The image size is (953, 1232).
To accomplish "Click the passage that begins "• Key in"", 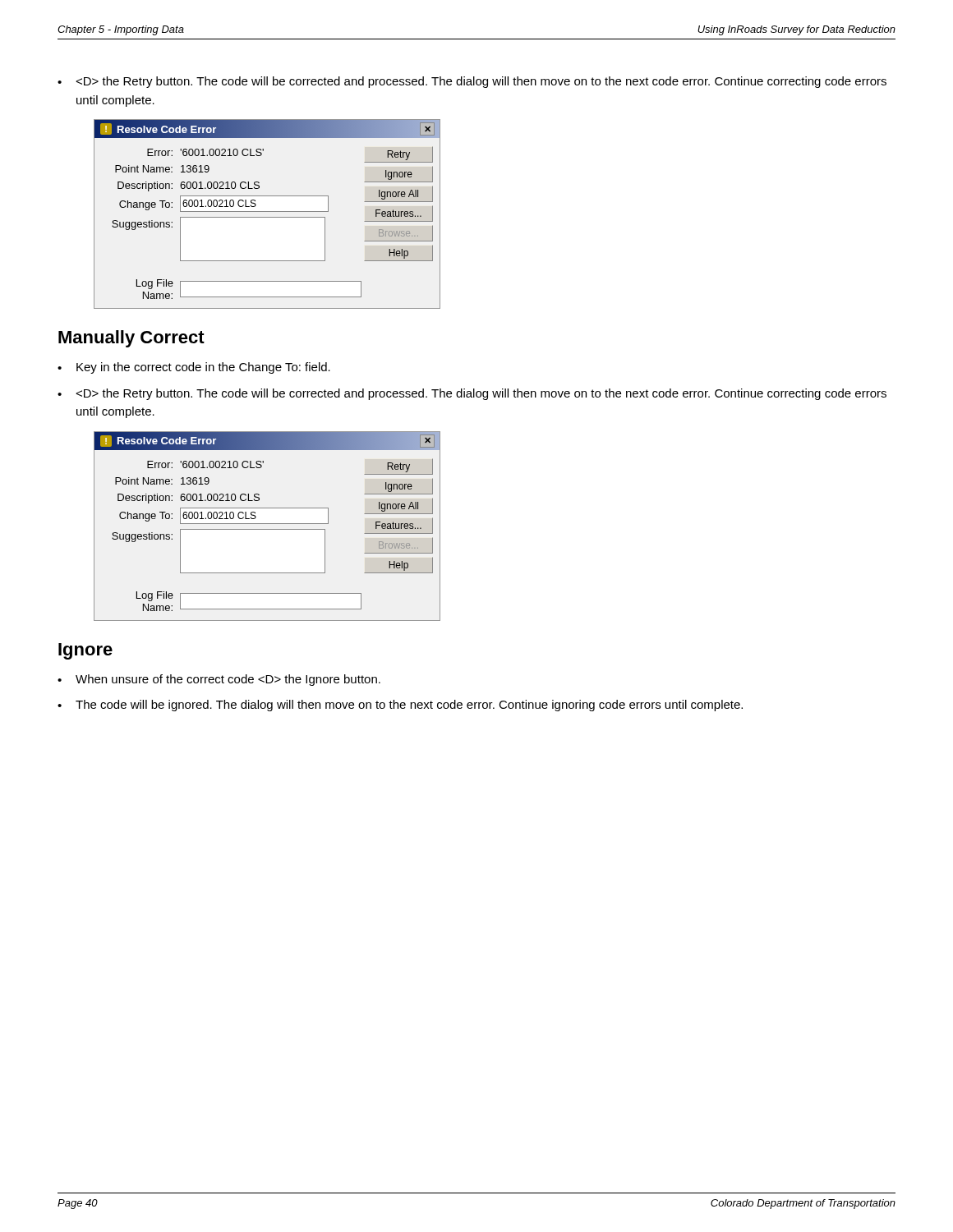I will click(x=194, y=368).
